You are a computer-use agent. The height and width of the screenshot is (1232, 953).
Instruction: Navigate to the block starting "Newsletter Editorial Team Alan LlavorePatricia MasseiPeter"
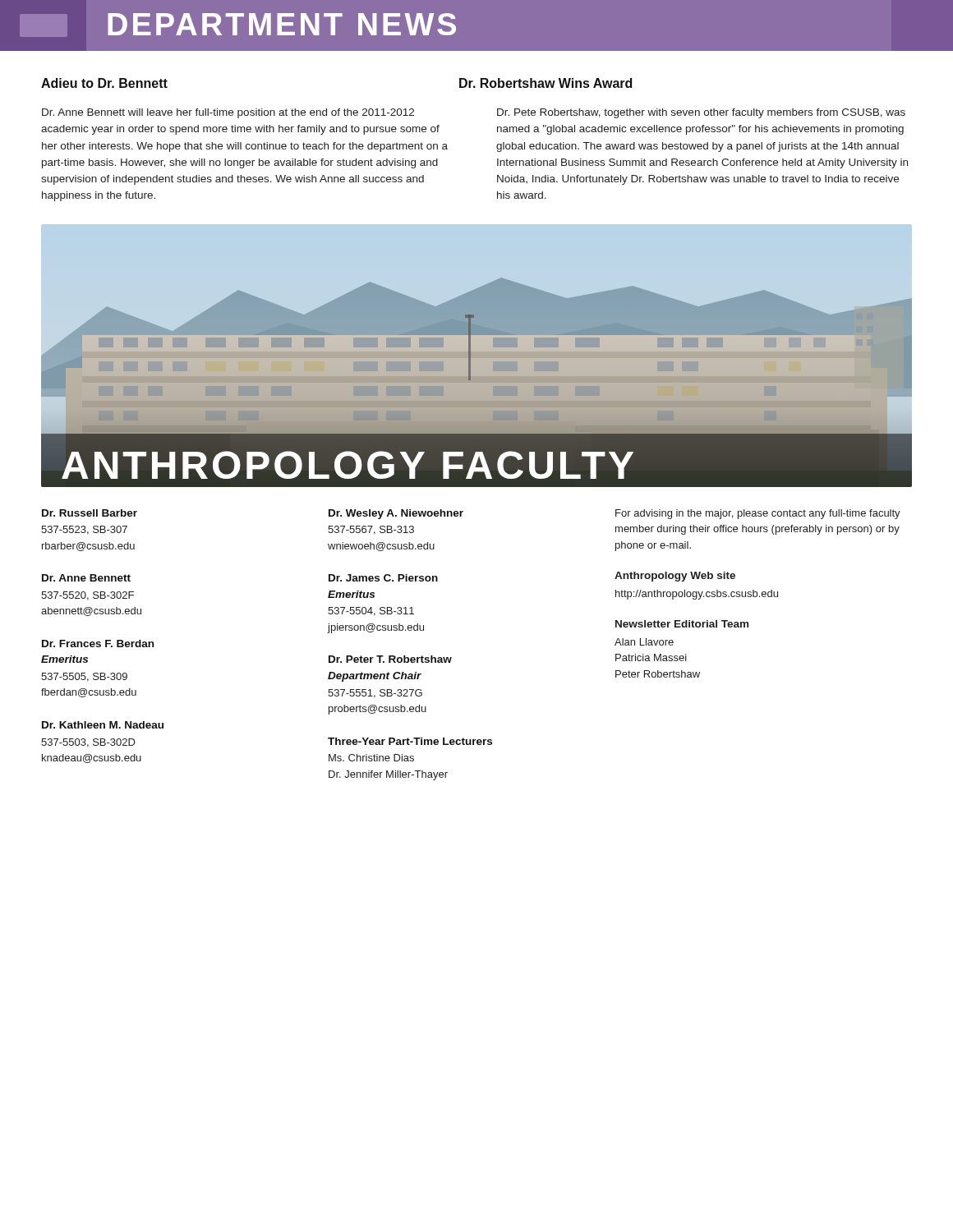click(682, 624)
